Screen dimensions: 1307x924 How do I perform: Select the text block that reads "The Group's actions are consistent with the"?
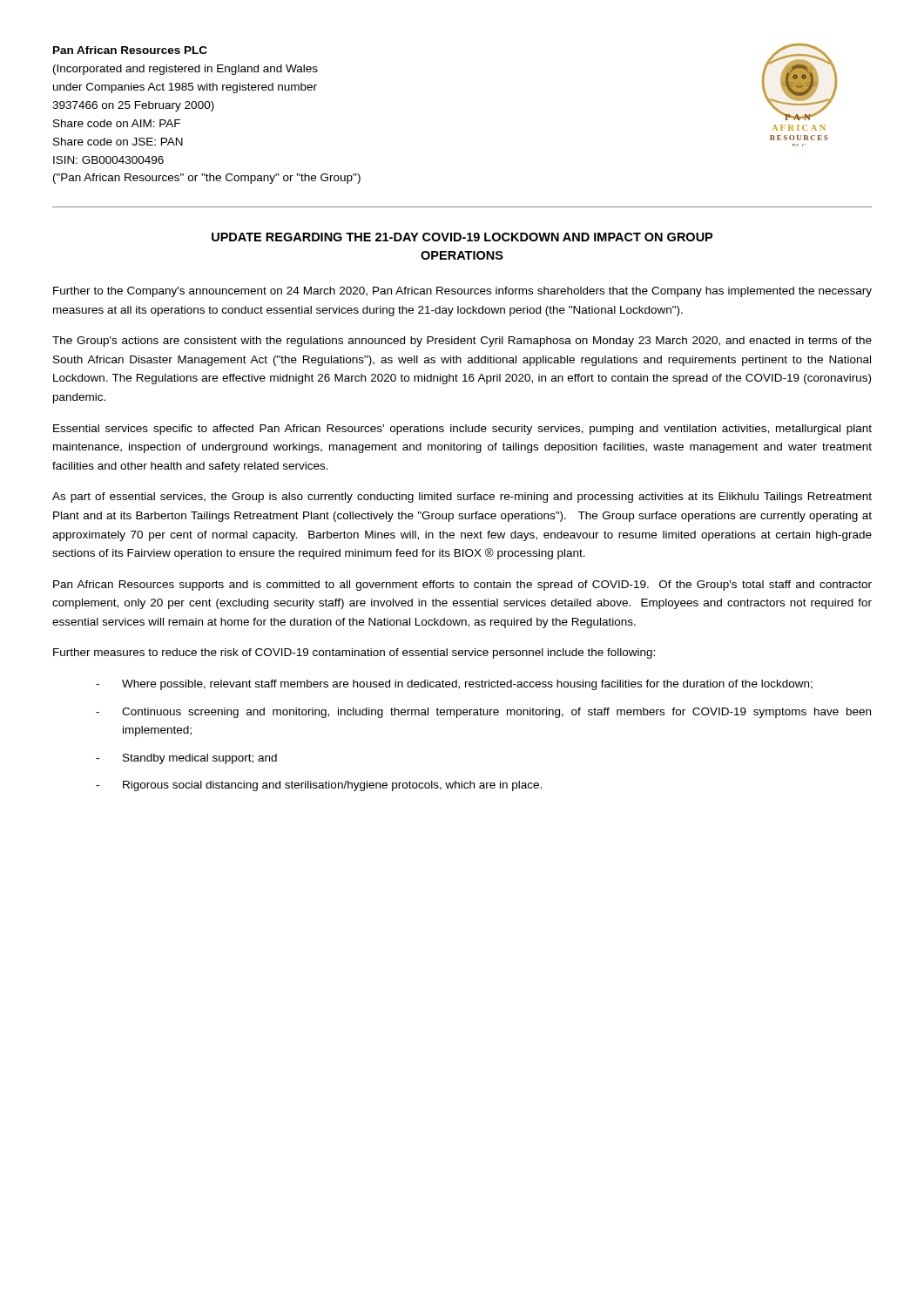[x=462, y=369]
